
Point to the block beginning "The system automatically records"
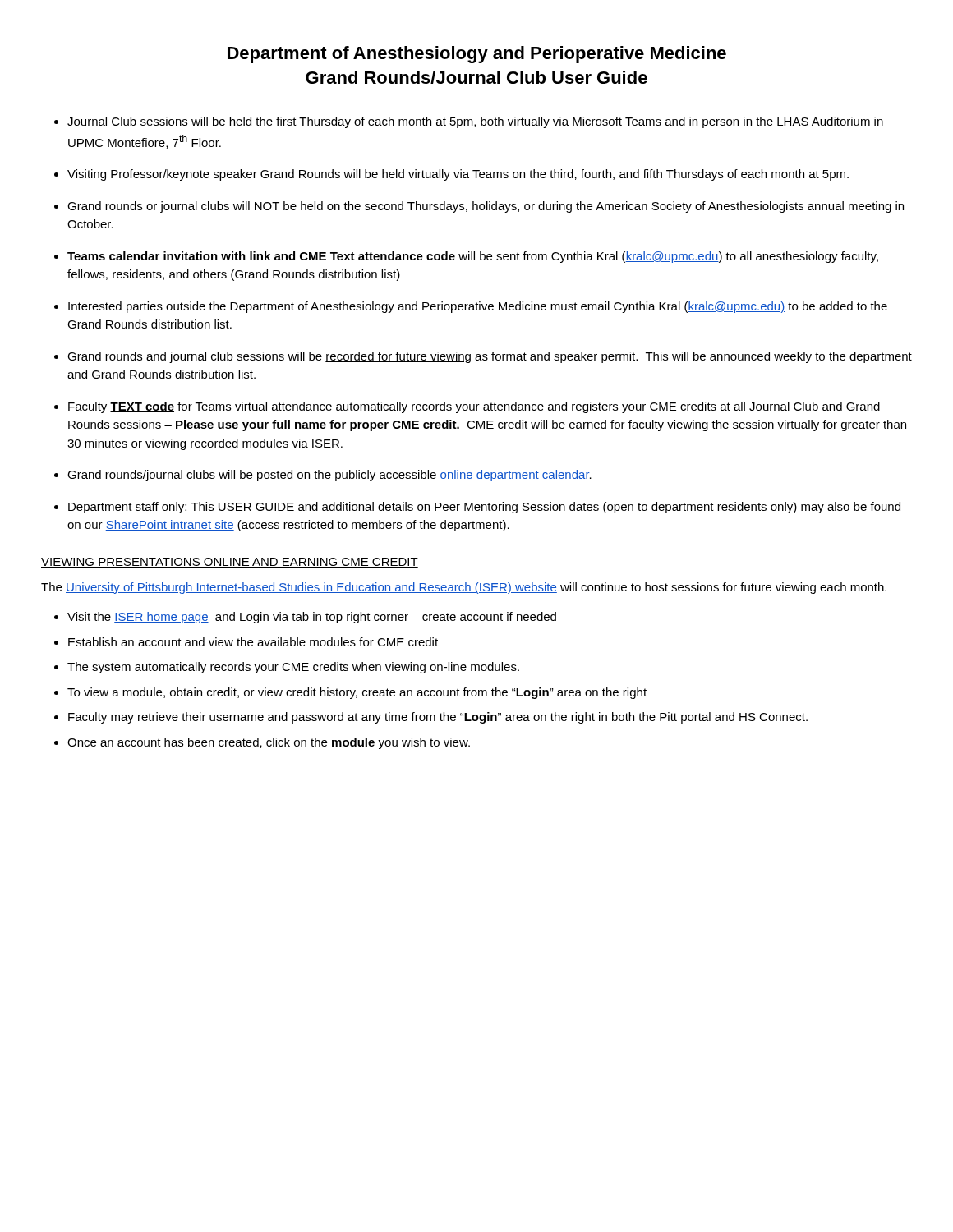click(x=294, y=667)
